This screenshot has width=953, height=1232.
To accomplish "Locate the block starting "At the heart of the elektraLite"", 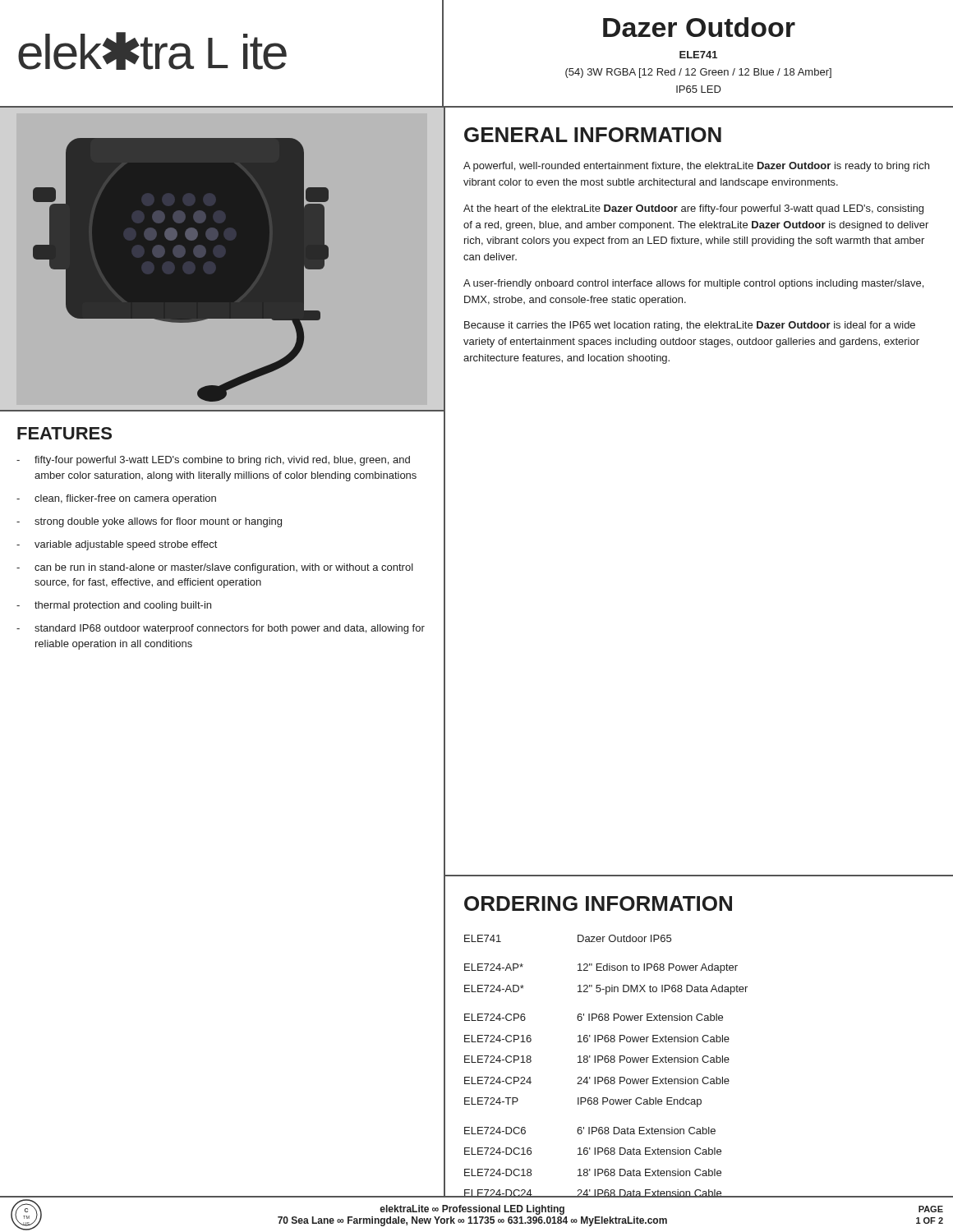I will point(696,232).
